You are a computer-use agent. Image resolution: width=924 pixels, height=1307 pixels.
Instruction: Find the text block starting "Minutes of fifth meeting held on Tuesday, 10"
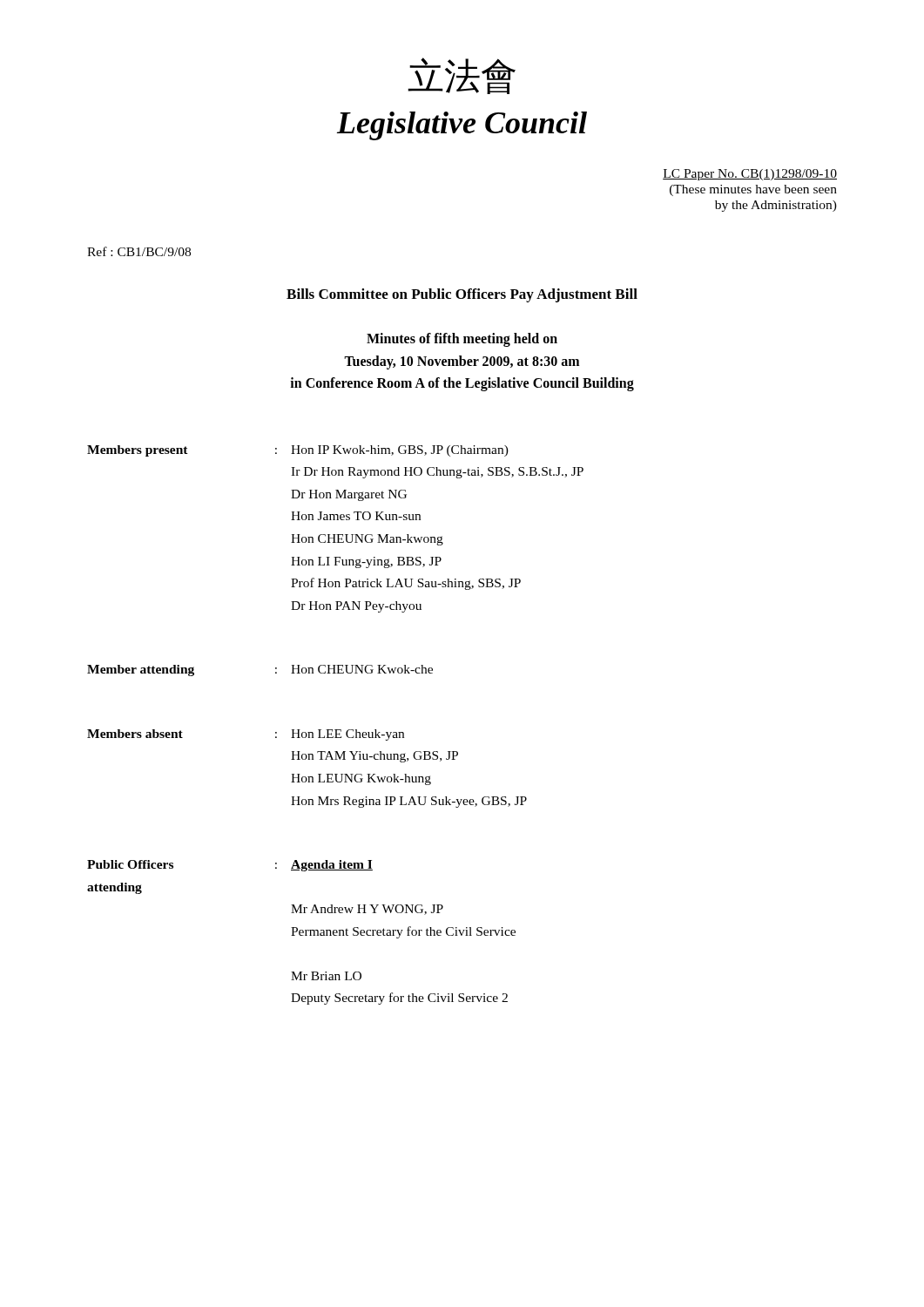click(x=462, y=361)
